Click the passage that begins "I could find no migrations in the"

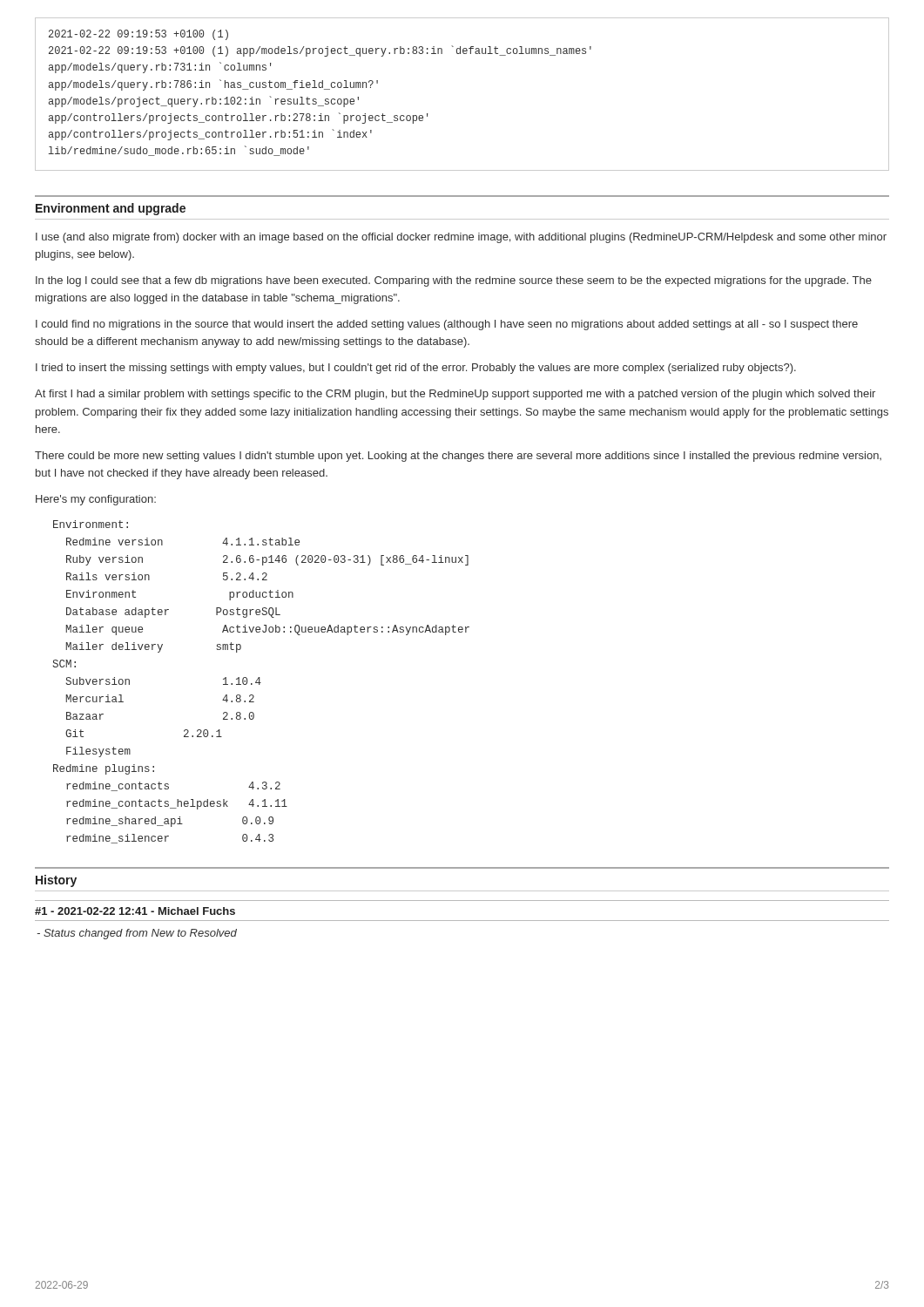446,333
